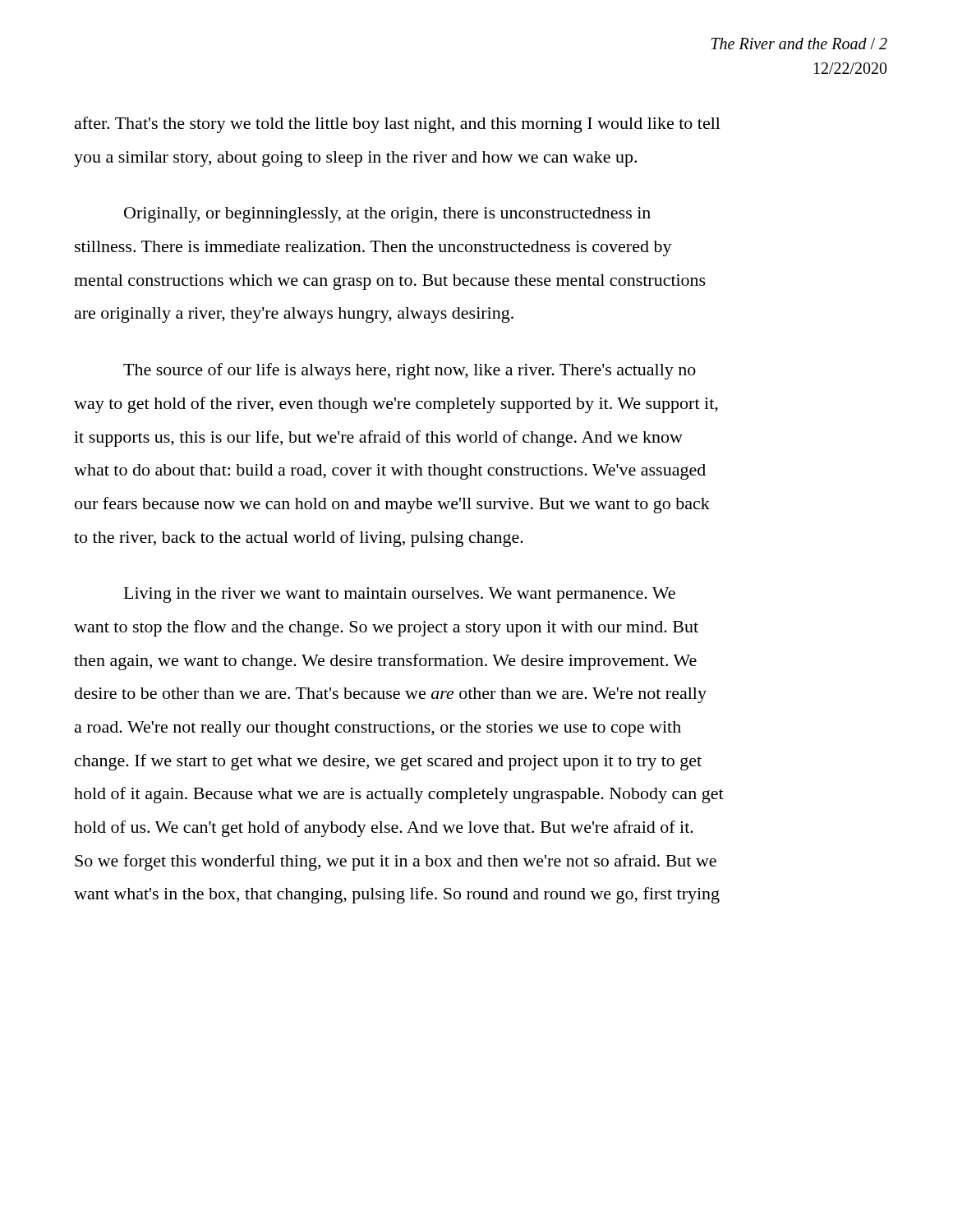Navigate to the region starting "after. That's the story we"

click(476, 140)
